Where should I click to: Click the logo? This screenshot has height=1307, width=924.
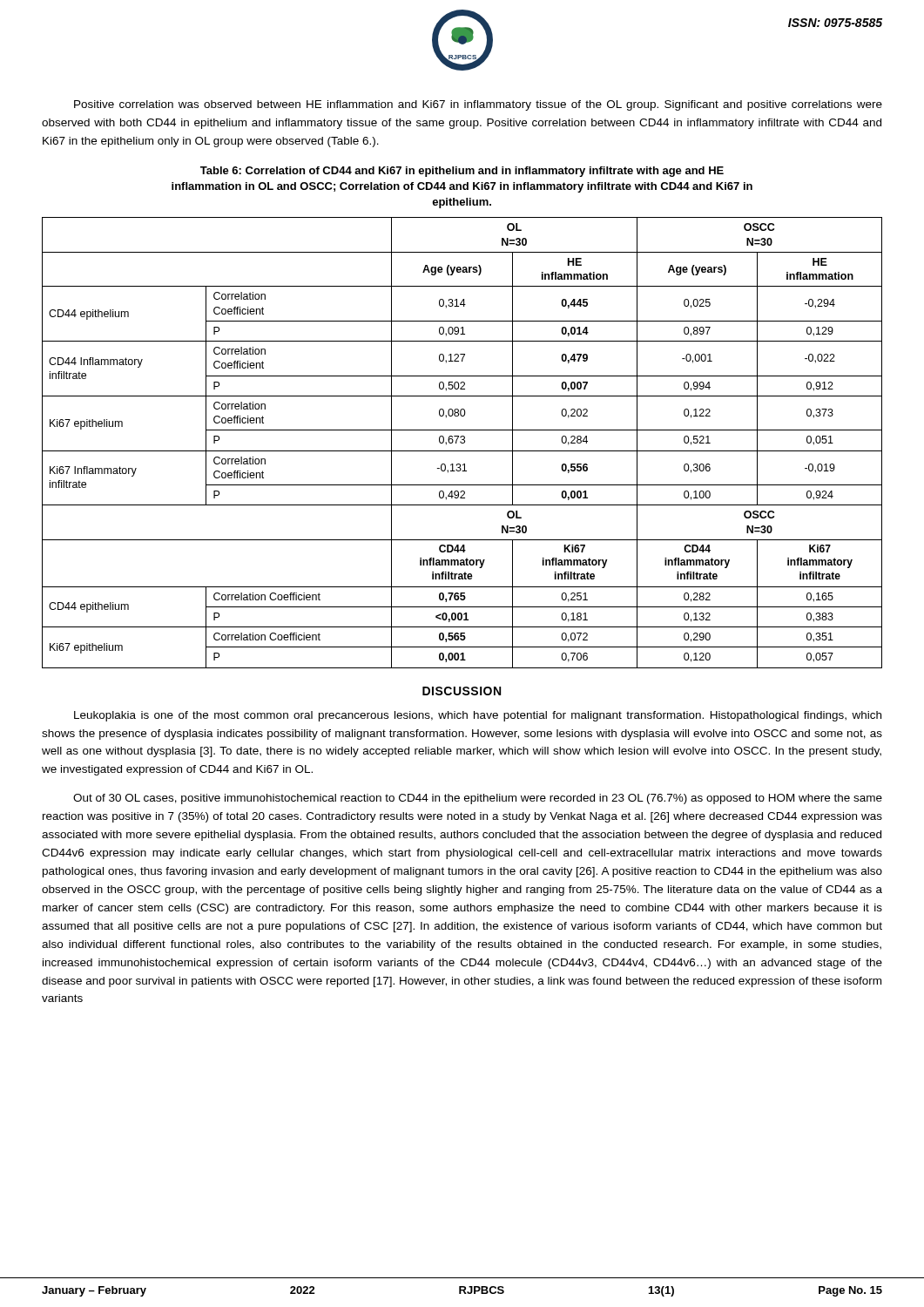click(462, 40)
